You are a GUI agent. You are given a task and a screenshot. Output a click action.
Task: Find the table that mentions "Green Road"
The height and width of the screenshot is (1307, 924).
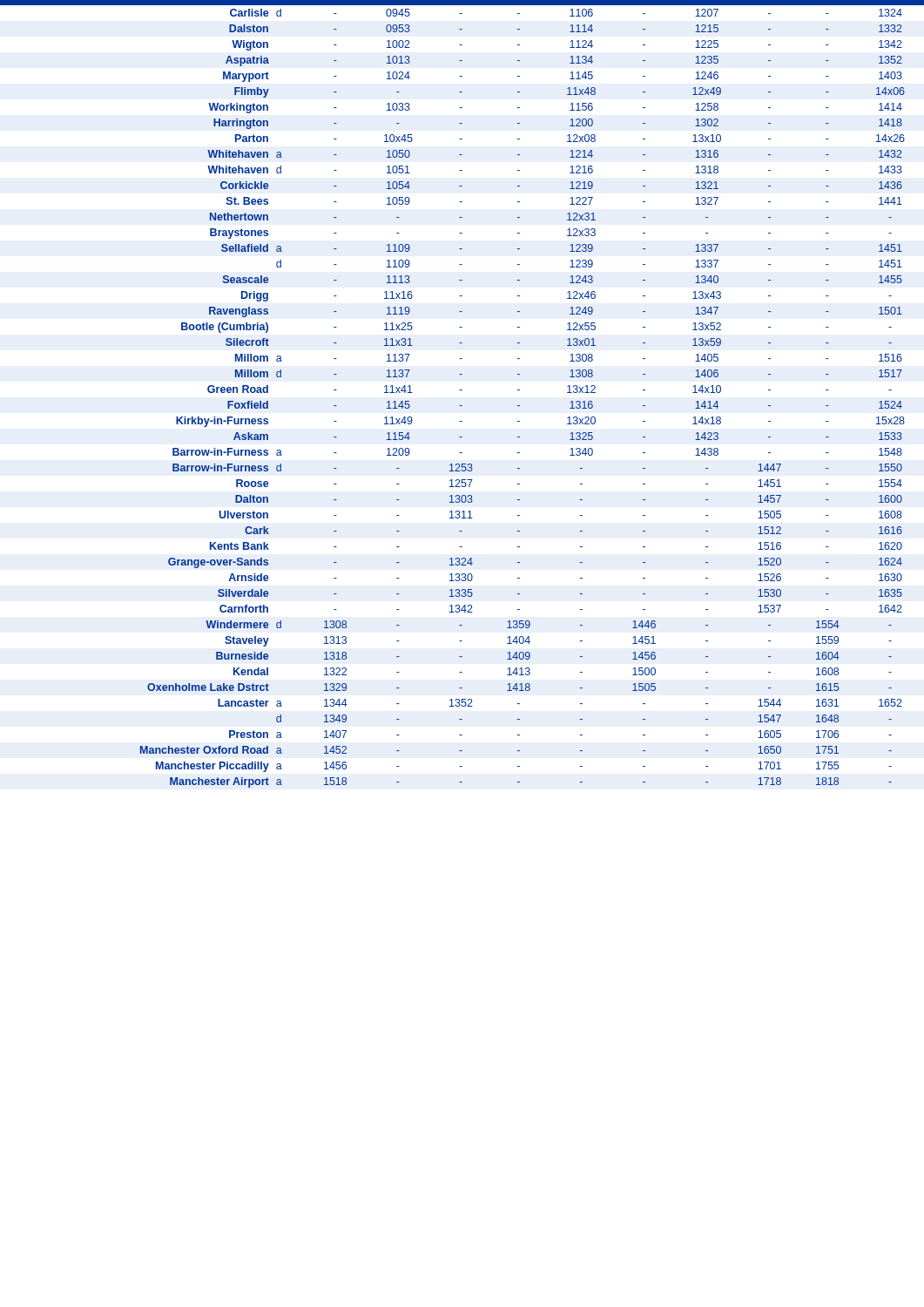[462, 395]
